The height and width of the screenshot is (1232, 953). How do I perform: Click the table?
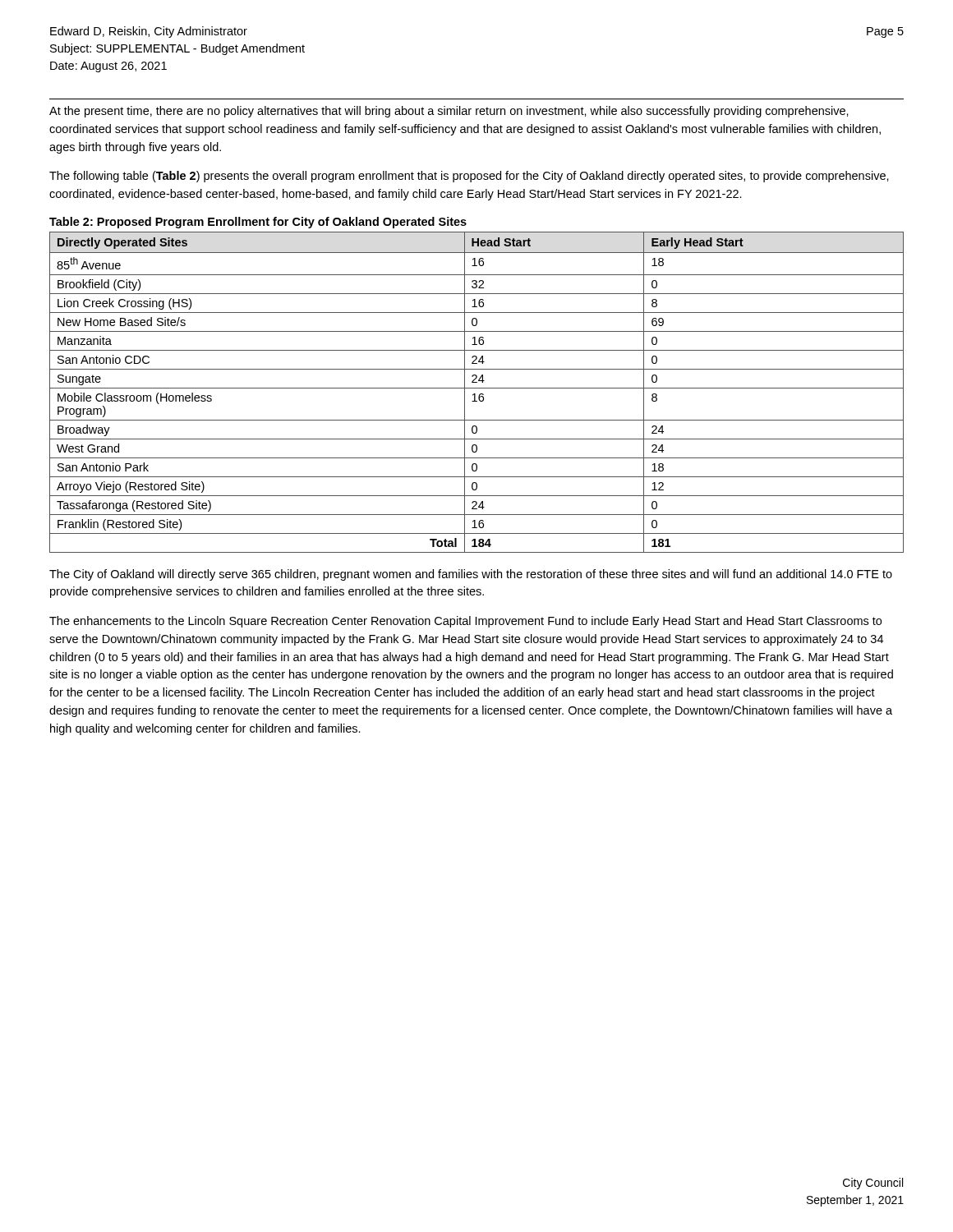click(476, 392)
